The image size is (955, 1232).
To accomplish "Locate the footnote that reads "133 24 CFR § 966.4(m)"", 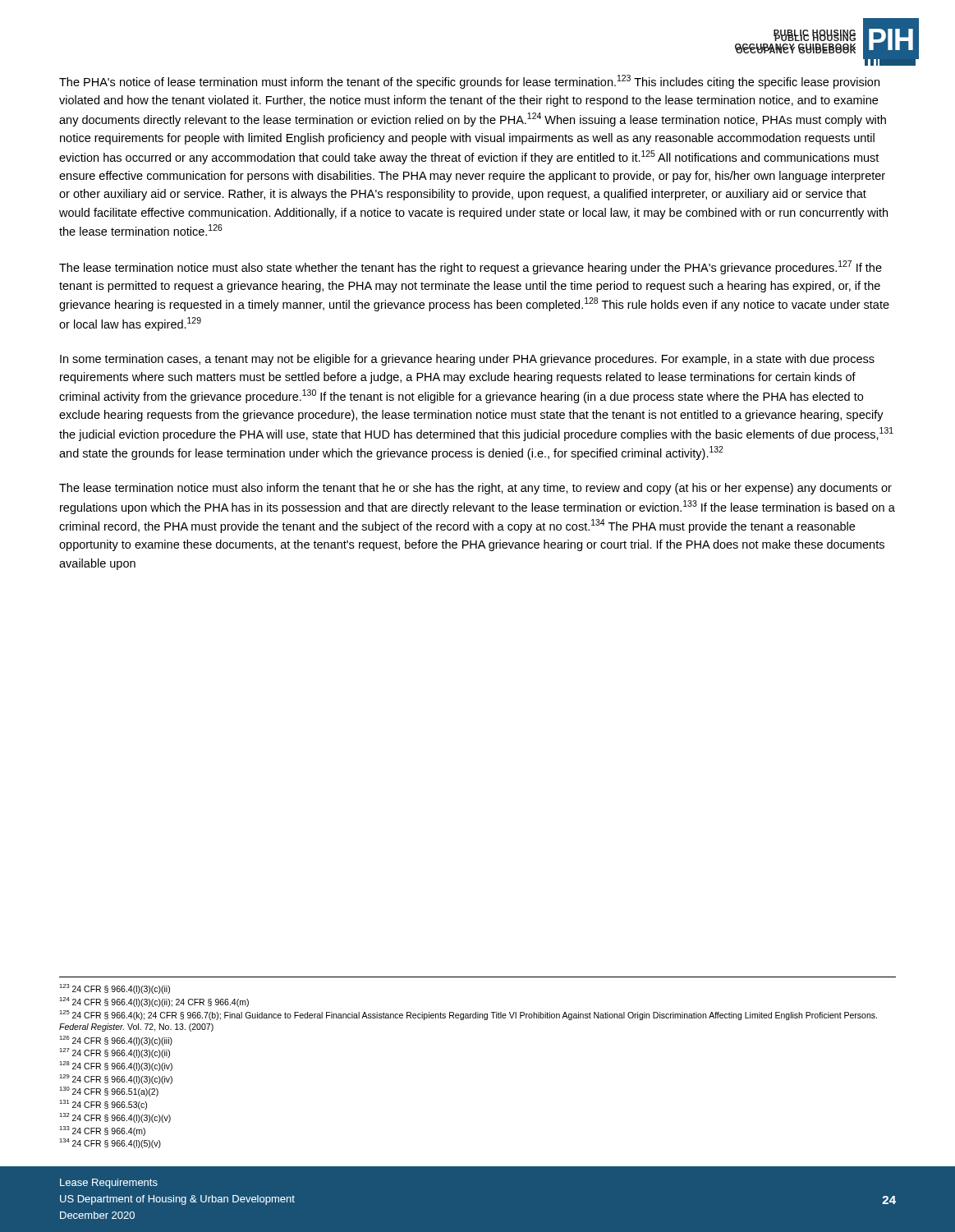I will [102, 1130].
